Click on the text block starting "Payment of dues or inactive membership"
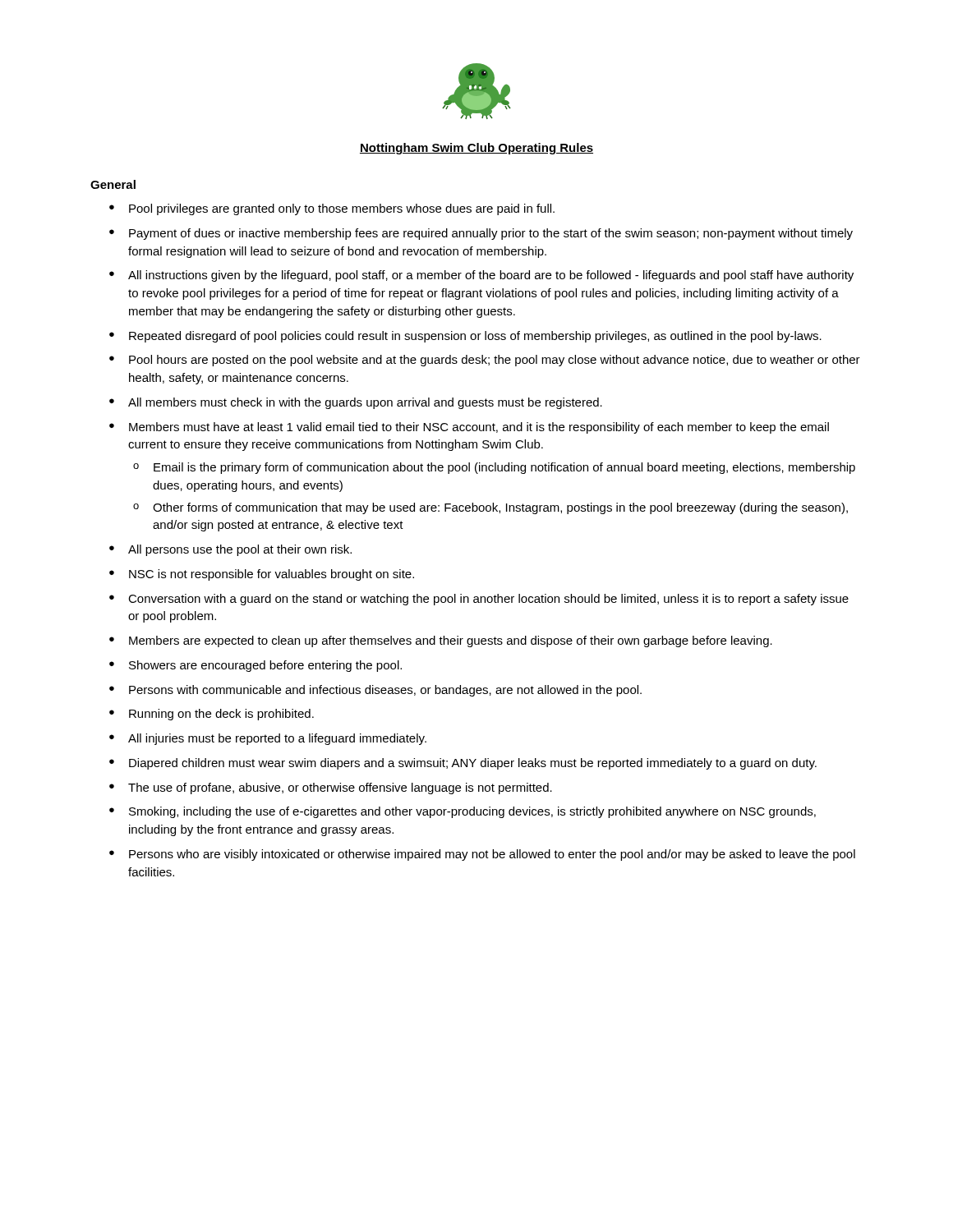Viewport: 953px width, 1232px height. 491,242
